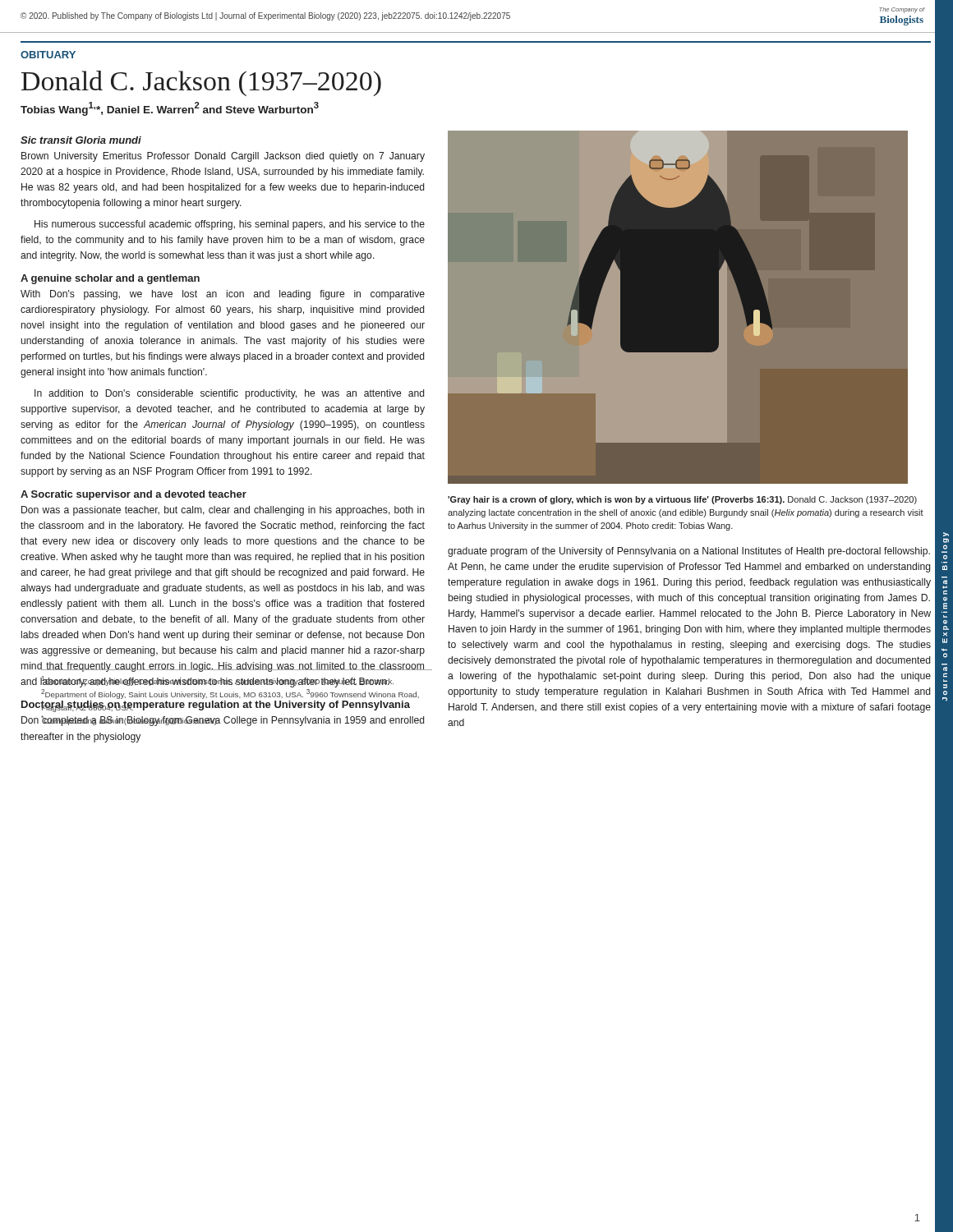953x1232 pixels.
Task: Click on the caption that says "'Gray hair is a crown of"
Action: click(x=685, y=512)
